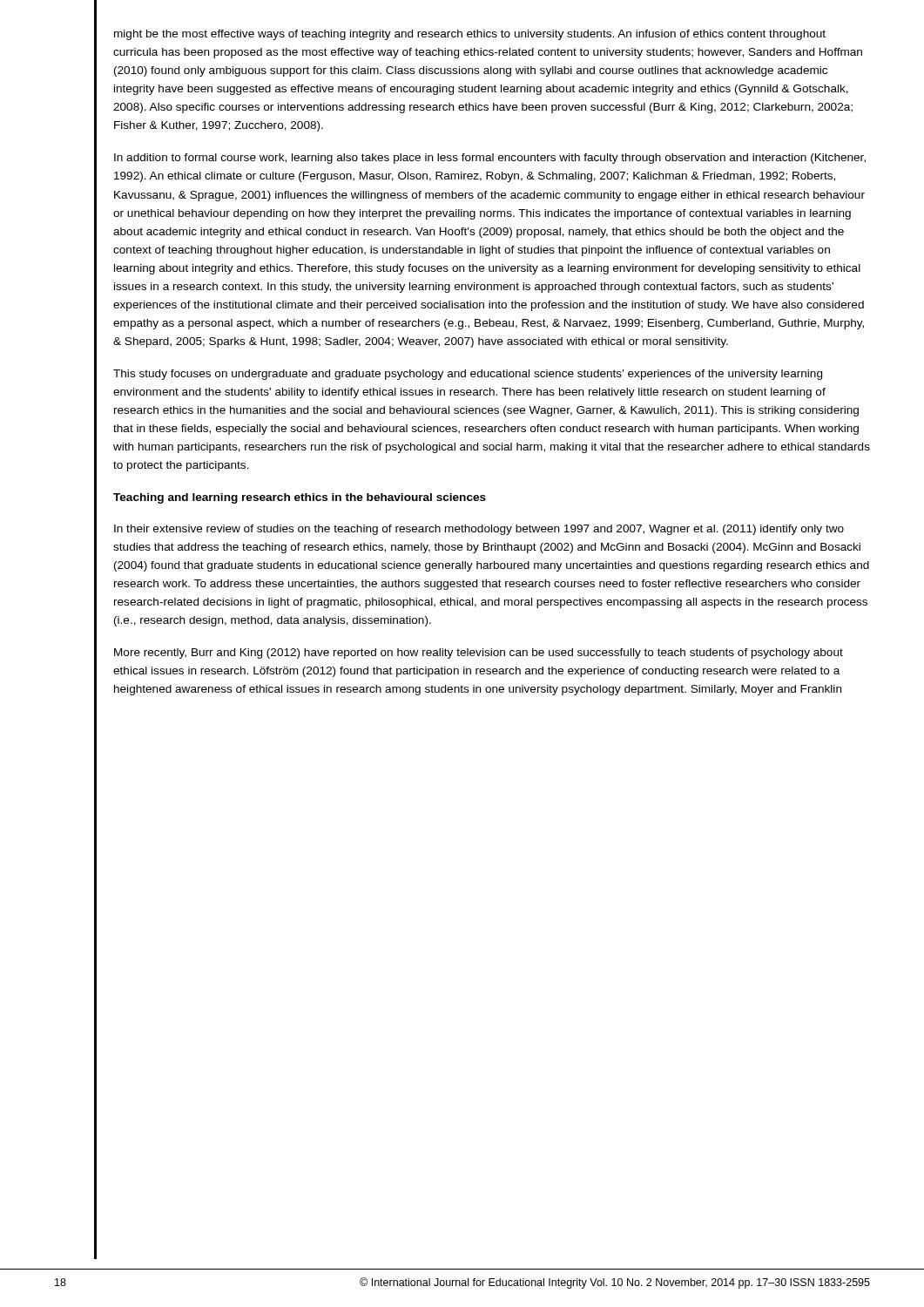Find the block on this page that starts "In their extensive review of studies on"

coord(491,574)
